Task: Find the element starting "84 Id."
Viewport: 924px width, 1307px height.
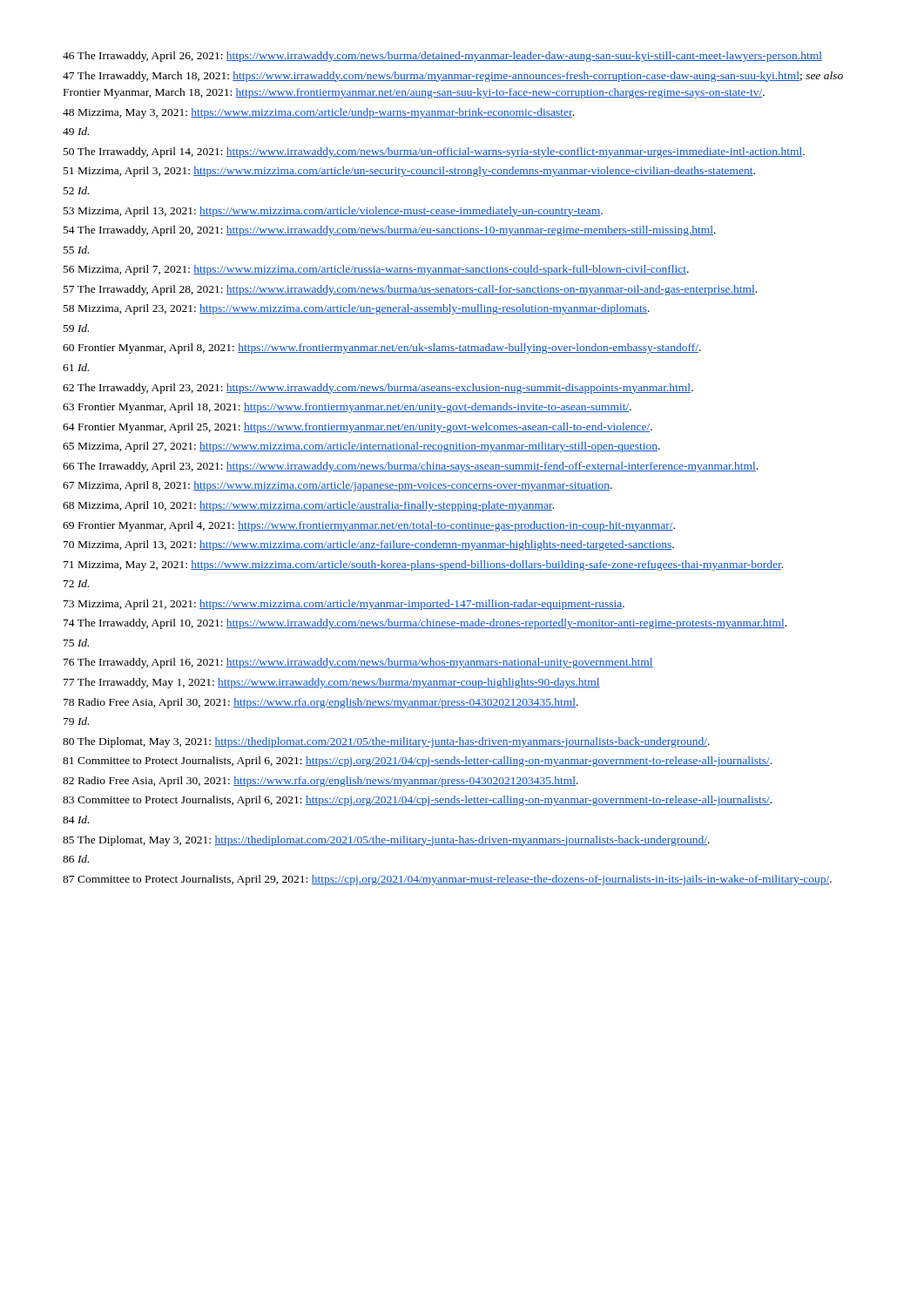Action: click(76, 819)
